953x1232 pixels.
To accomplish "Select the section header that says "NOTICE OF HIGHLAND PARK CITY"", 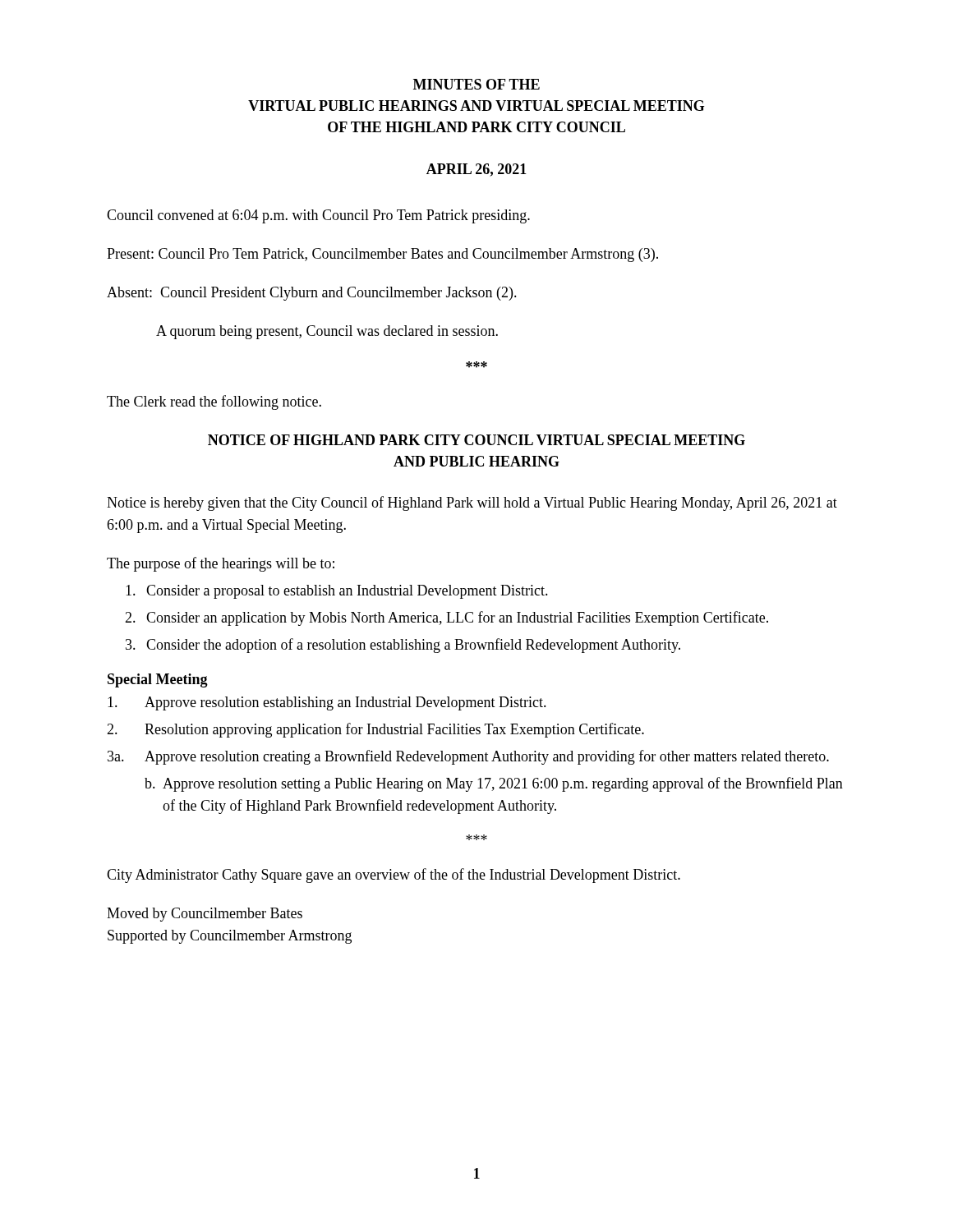I will tap(476, 451).
